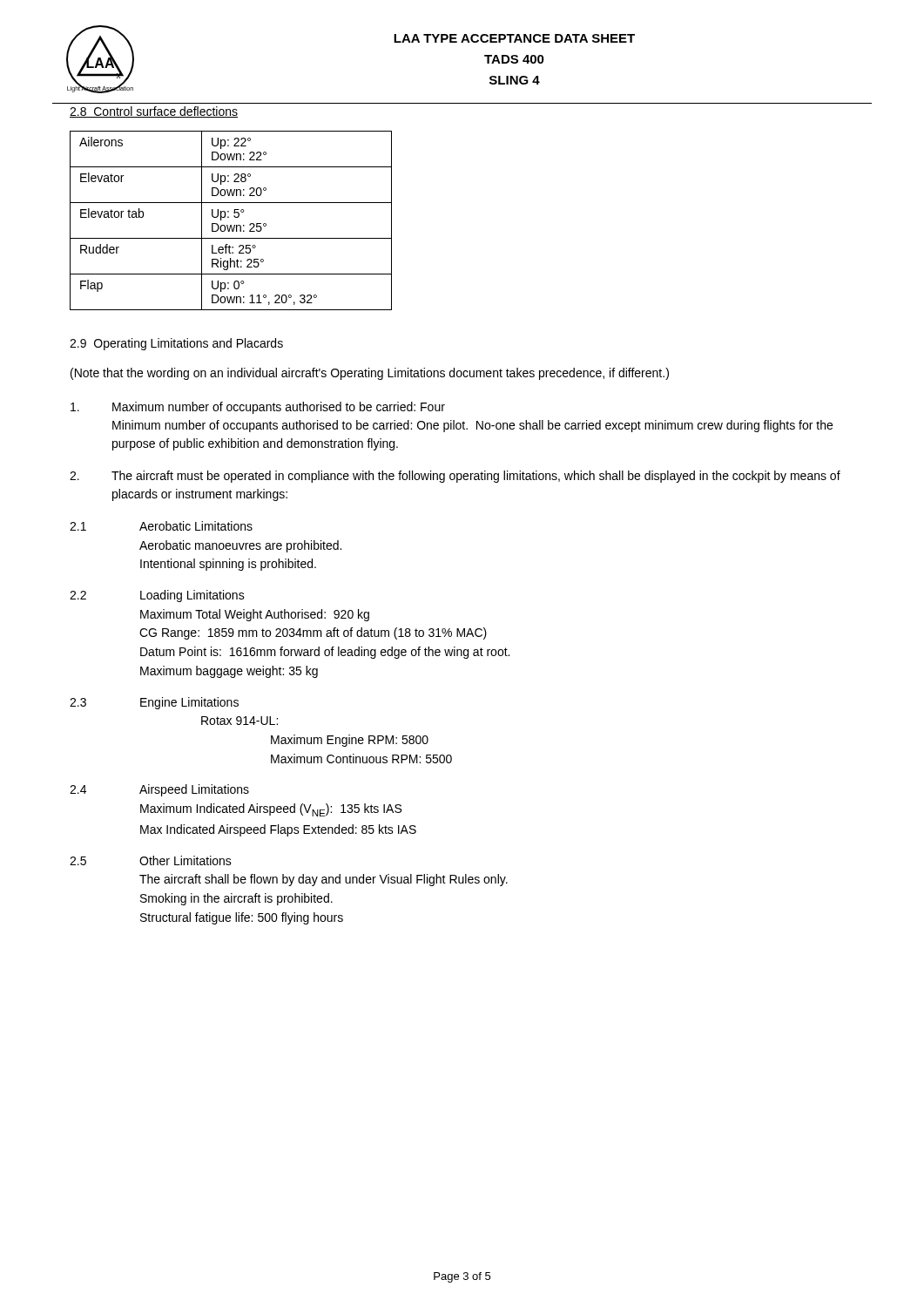
Task: Point to the block starting "2.1 Aerobatic Limitations Aerobatic manoeuvres"
Action: 161,526
